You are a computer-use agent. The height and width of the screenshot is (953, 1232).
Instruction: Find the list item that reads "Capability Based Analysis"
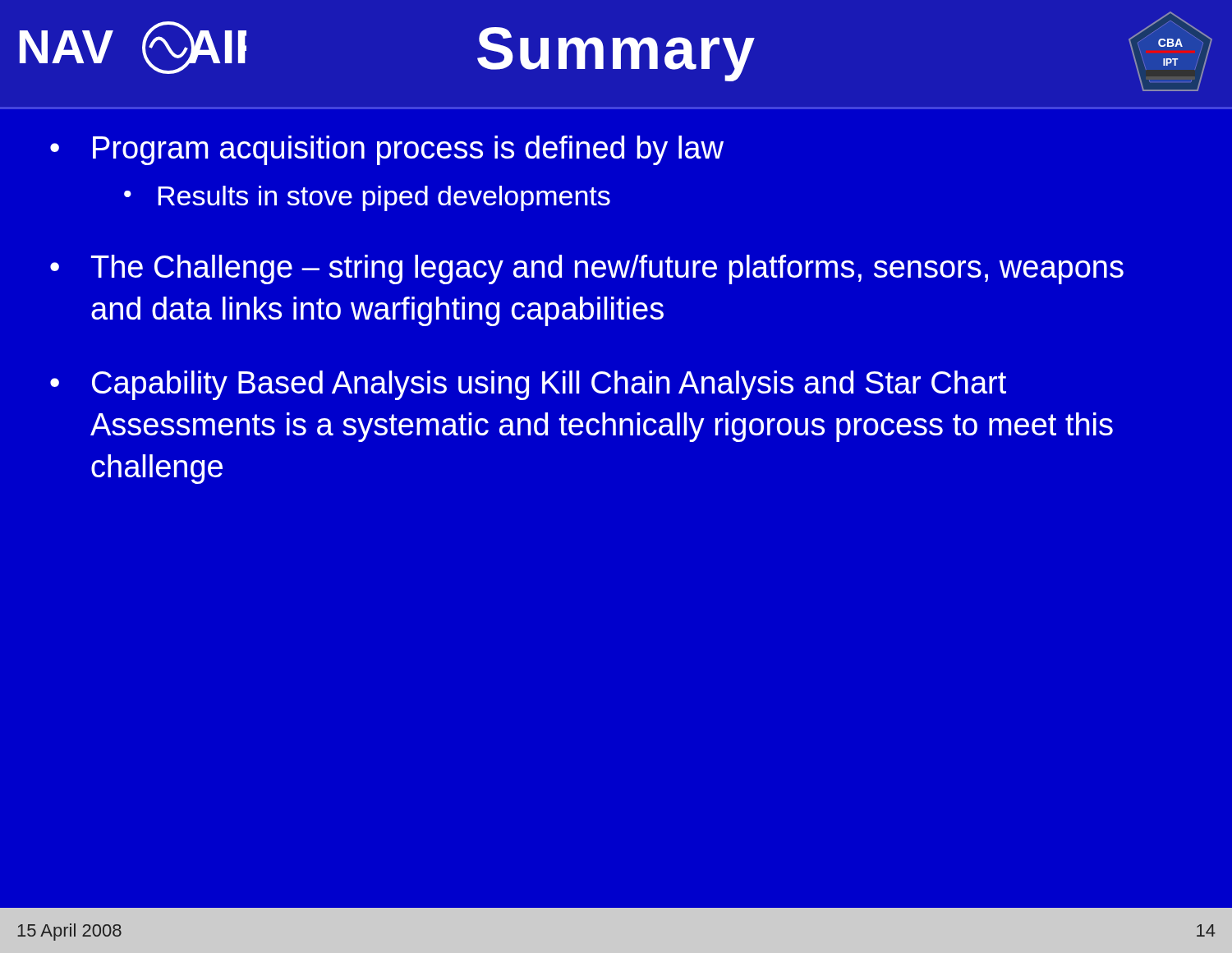(602, 425)
